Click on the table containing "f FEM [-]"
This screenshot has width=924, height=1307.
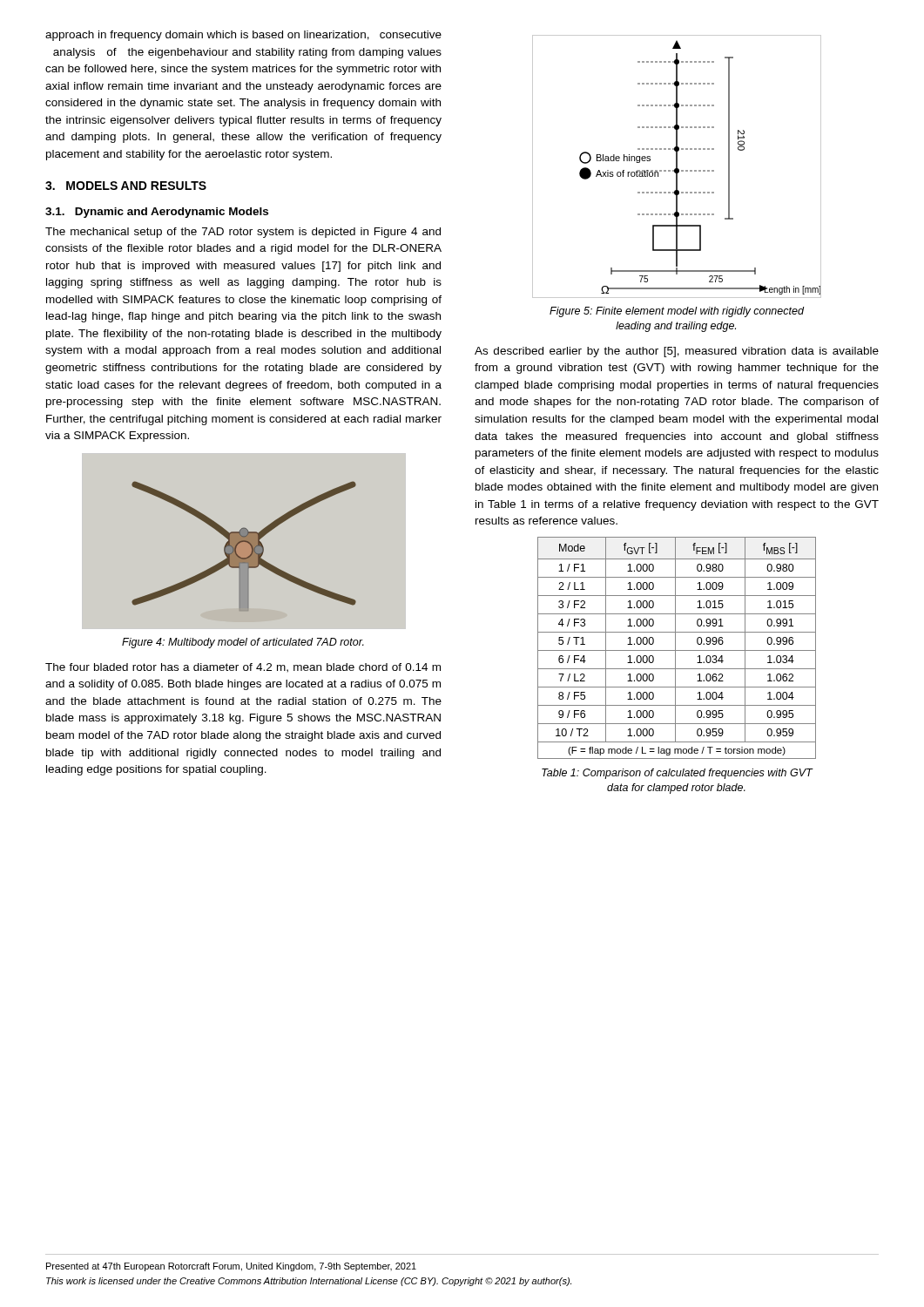tap(677, 648)
